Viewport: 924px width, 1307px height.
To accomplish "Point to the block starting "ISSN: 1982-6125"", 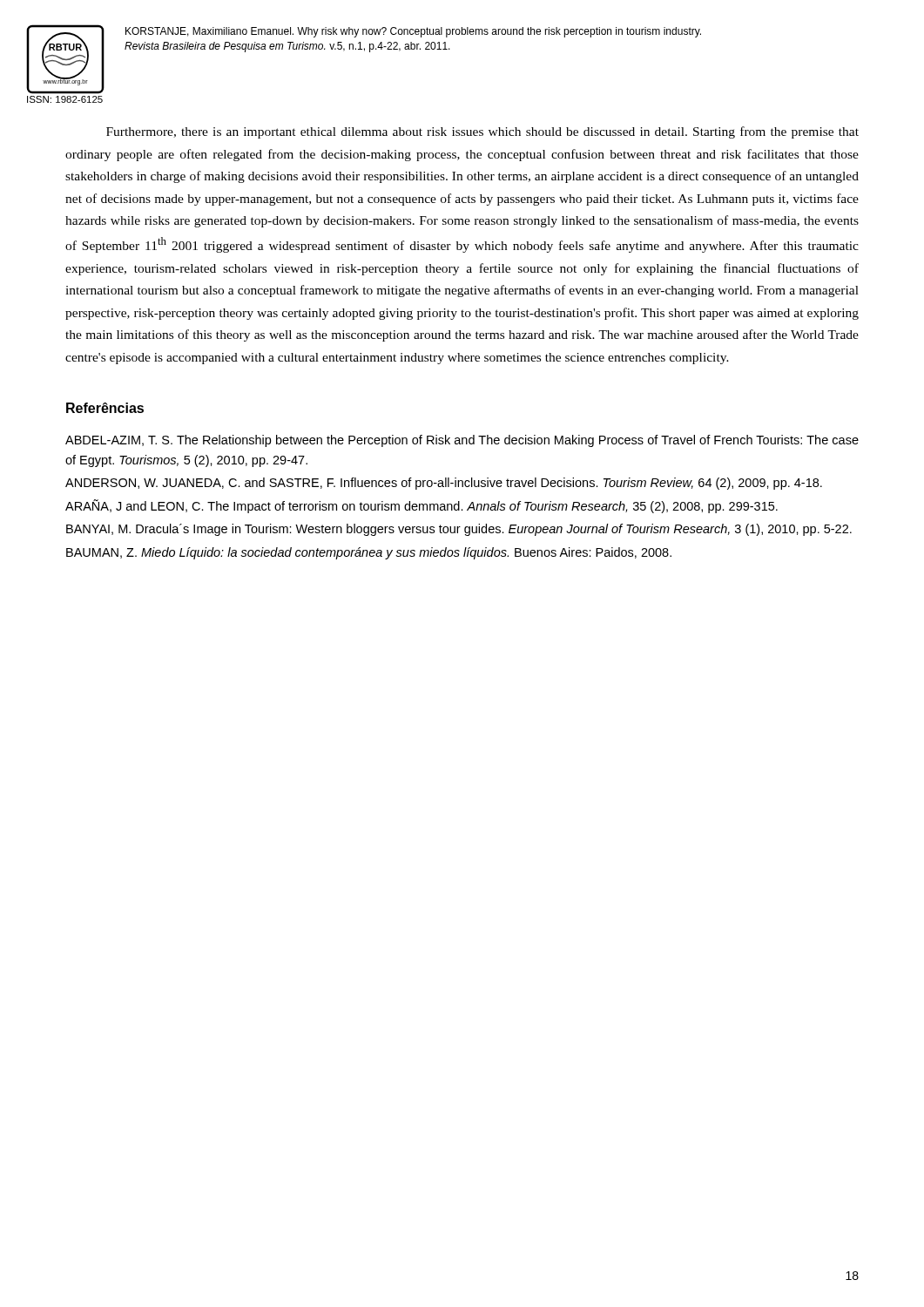I will [65, 99].
